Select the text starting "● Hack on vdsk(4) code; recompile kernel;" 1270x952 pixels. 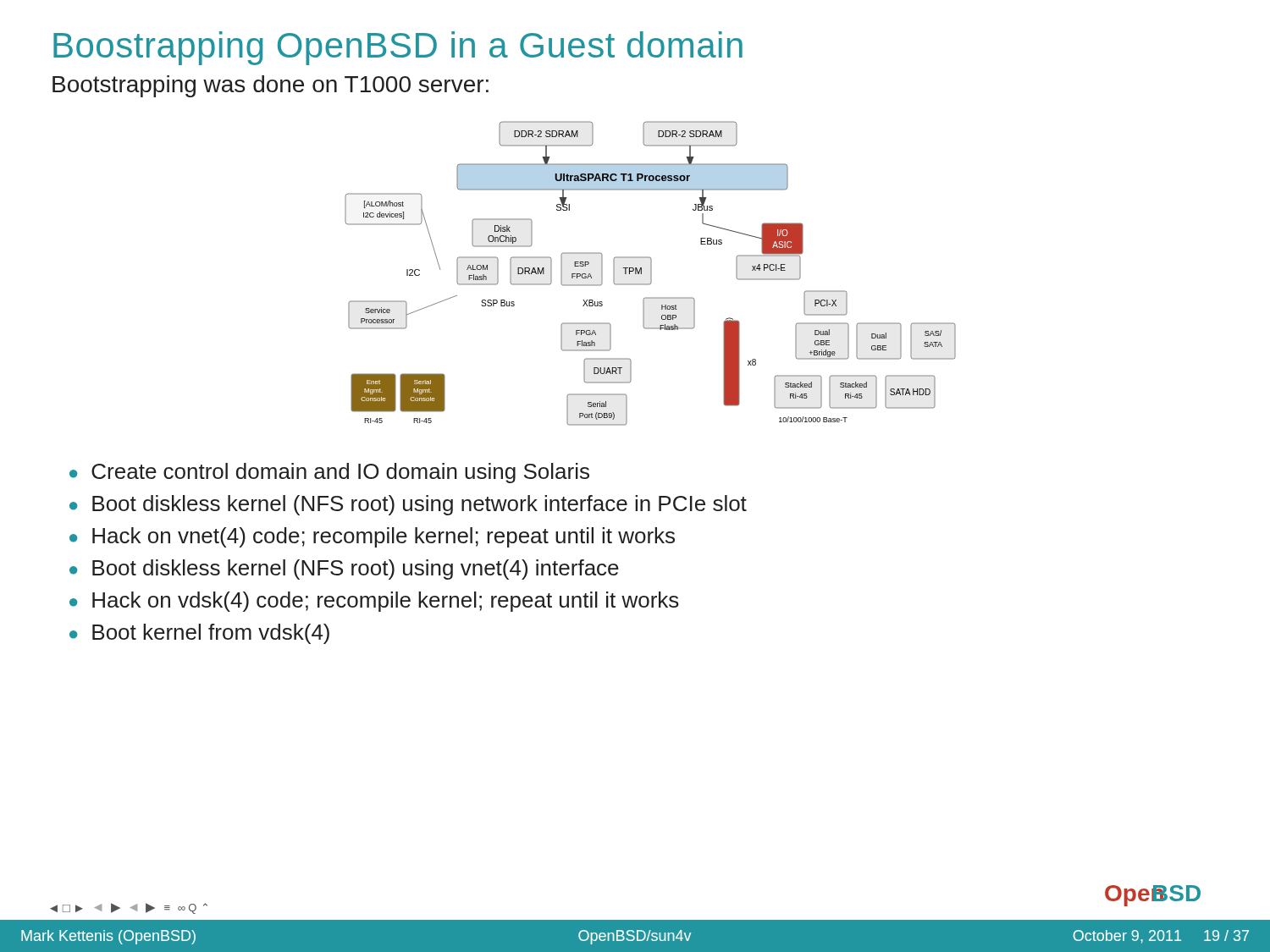pyautogui.click(x=374, y=600)
